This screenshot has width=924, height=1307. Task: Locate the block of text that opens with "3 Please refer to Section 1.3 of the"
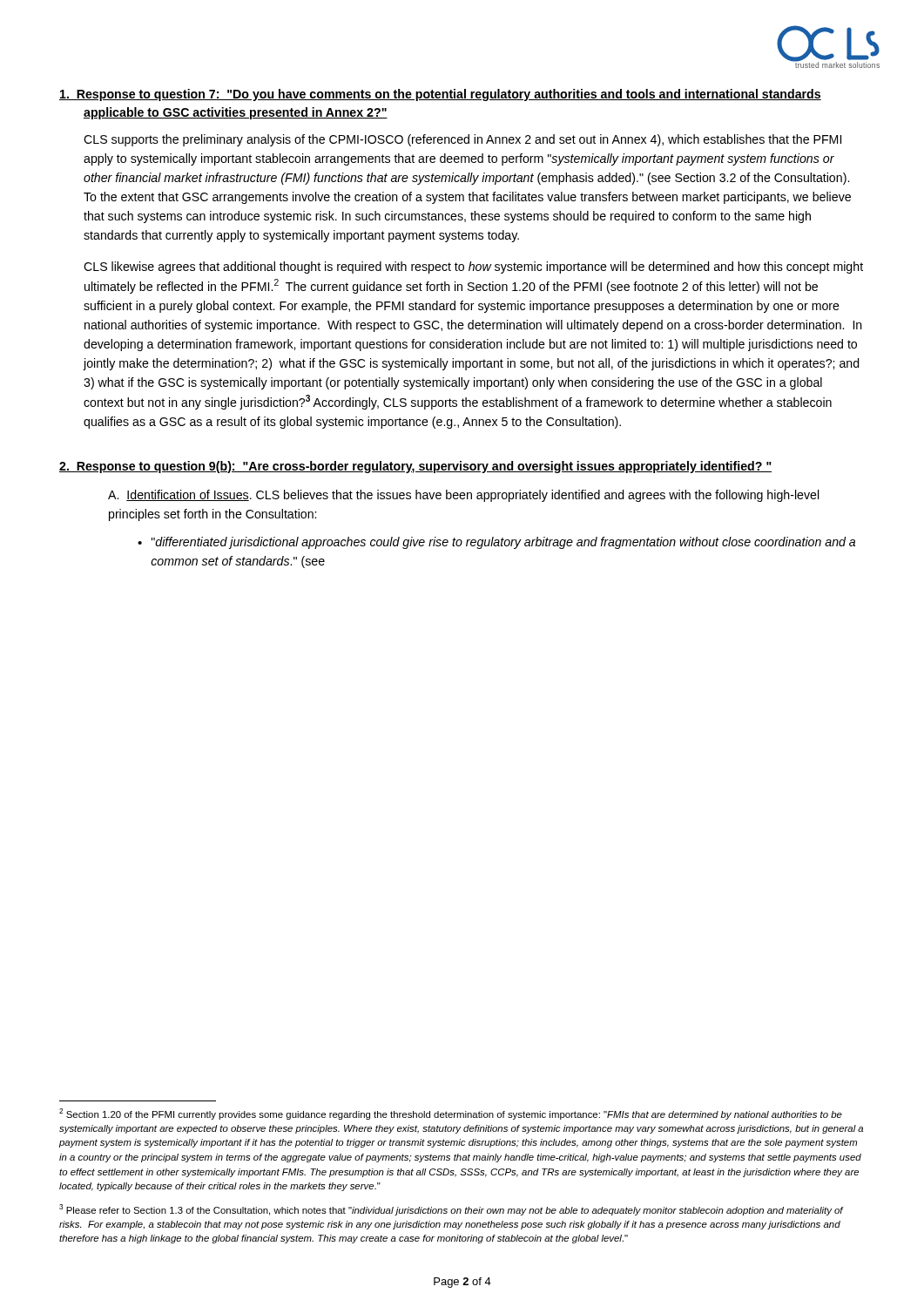[462, 1224]
